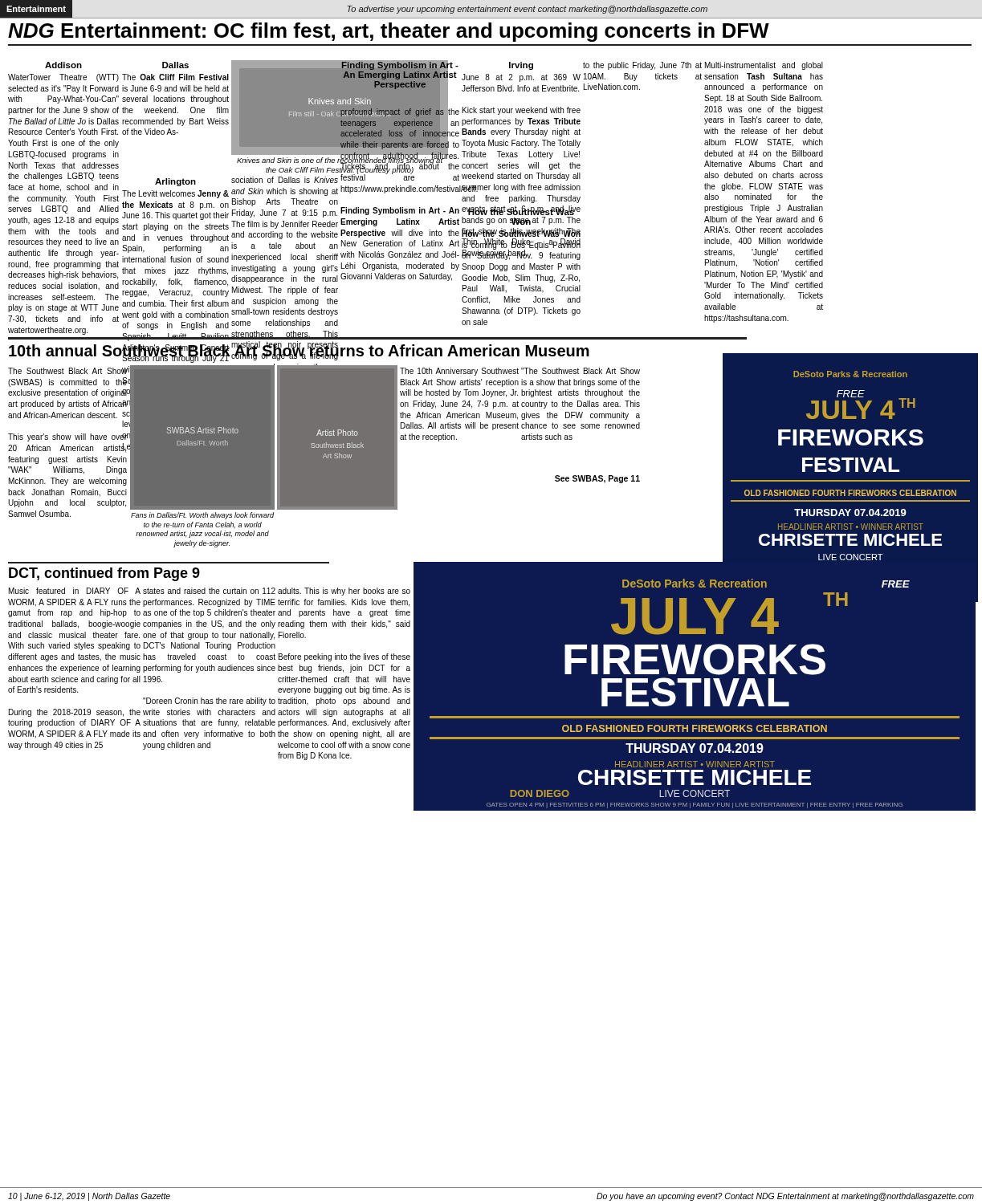This screenshot has height=1204, width=982.
Task: Click the section header that begins "10th annual Southwest Black Art Show"
Action: pos(299,351)
